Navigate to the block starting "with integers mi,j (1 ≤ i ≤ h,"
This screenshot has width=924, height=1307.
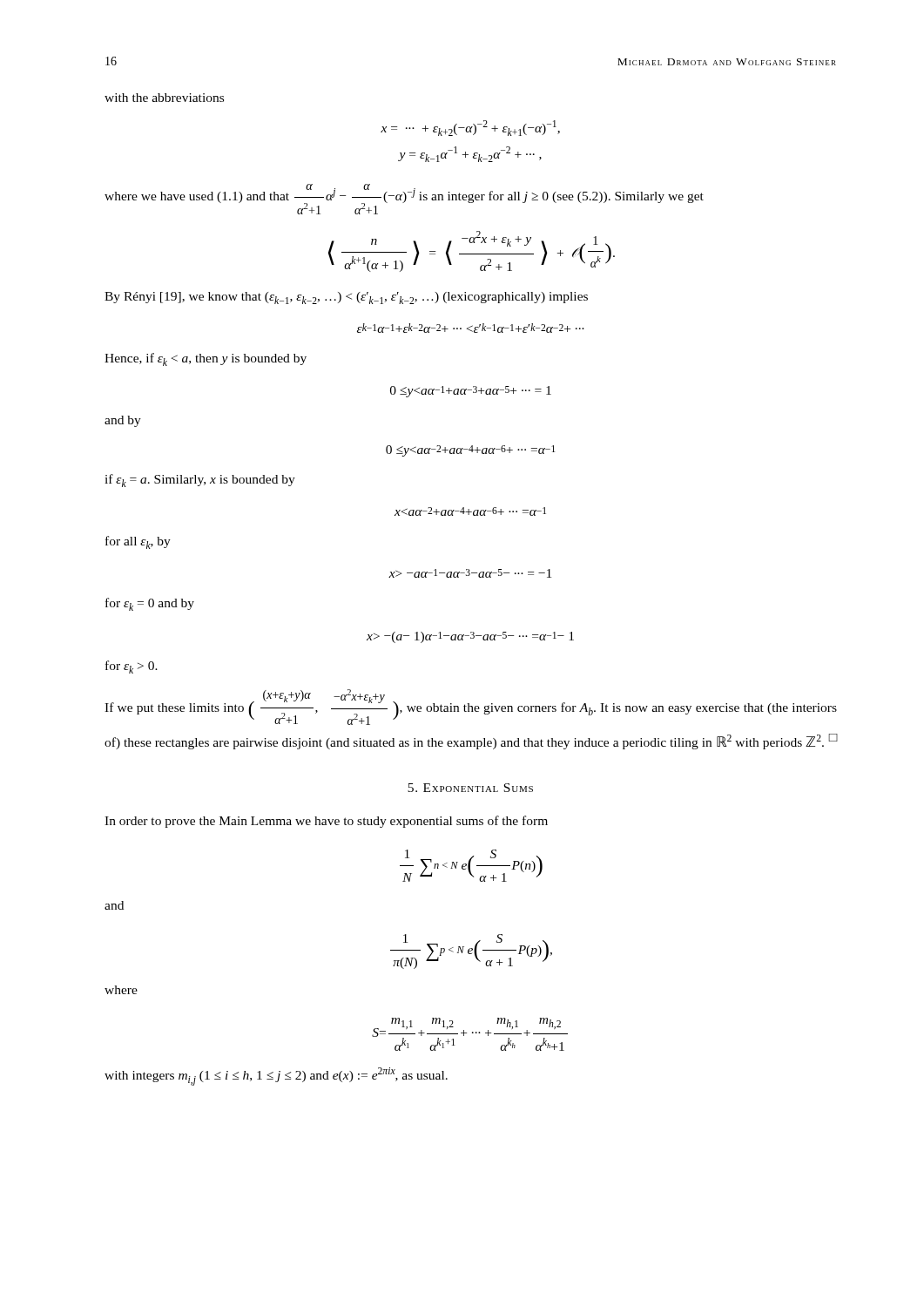coord(276,1077)
